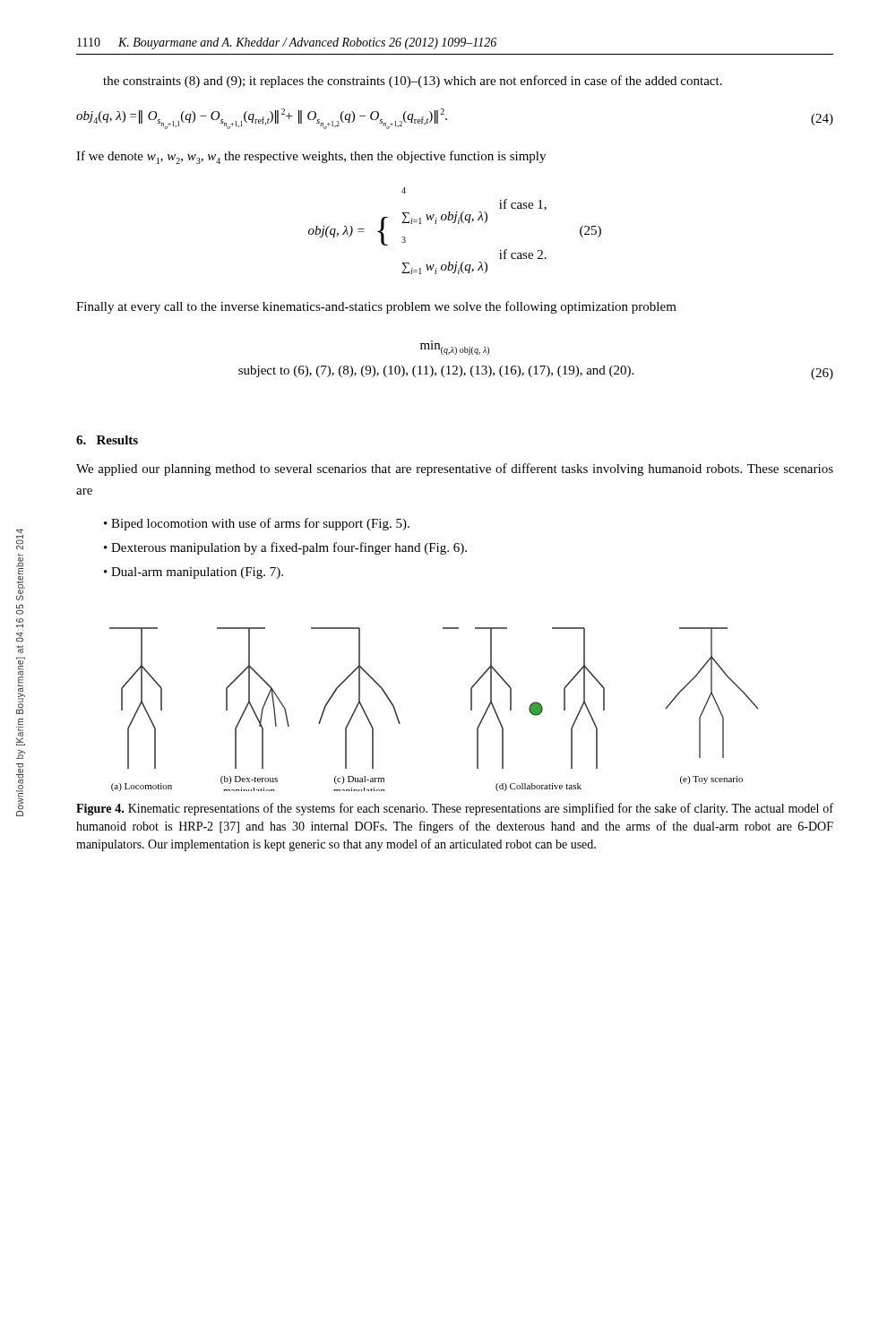
Task: Select a illustration
Action: (455, 697)
